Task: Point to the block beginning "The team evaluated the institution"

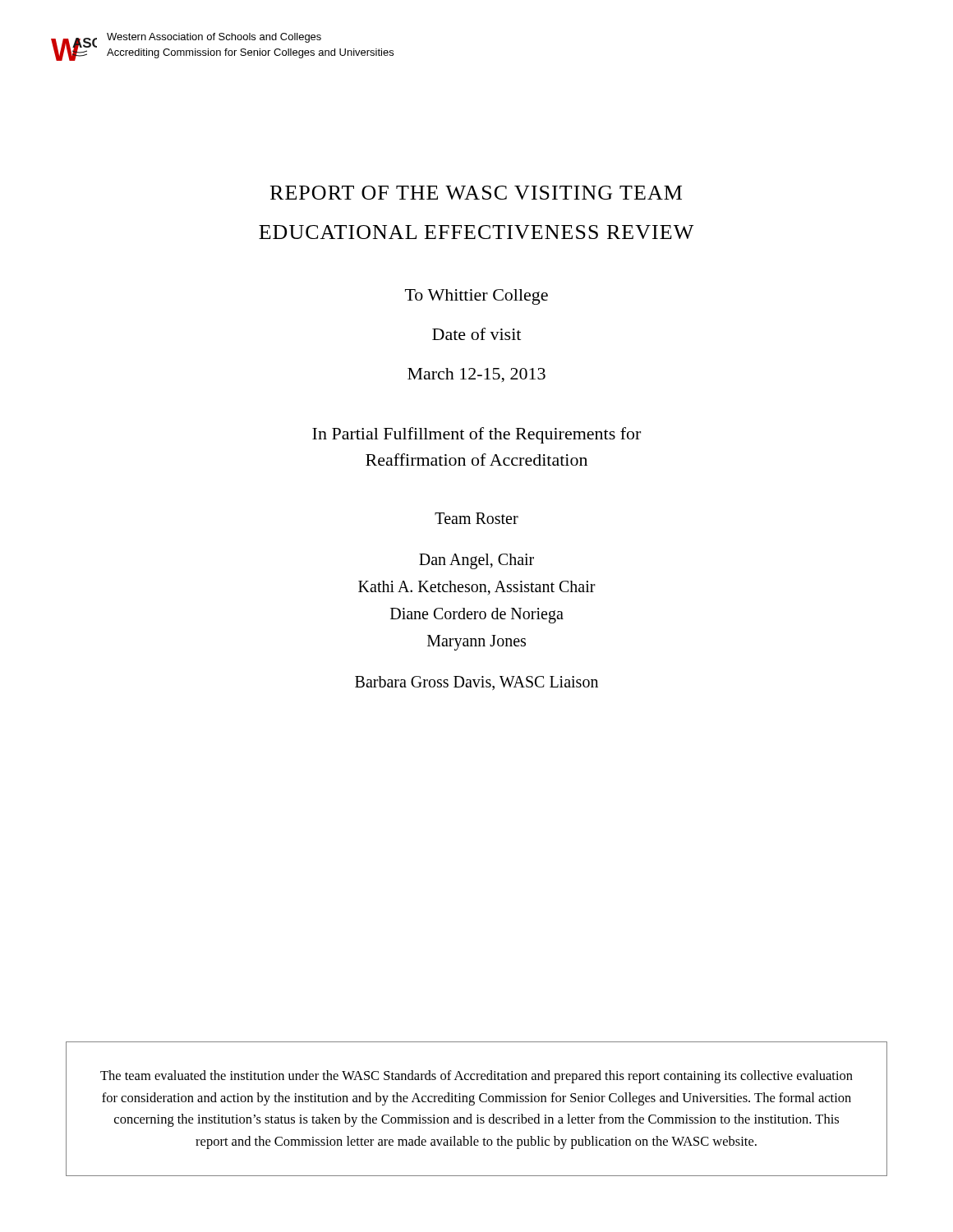Action: 476,1108
